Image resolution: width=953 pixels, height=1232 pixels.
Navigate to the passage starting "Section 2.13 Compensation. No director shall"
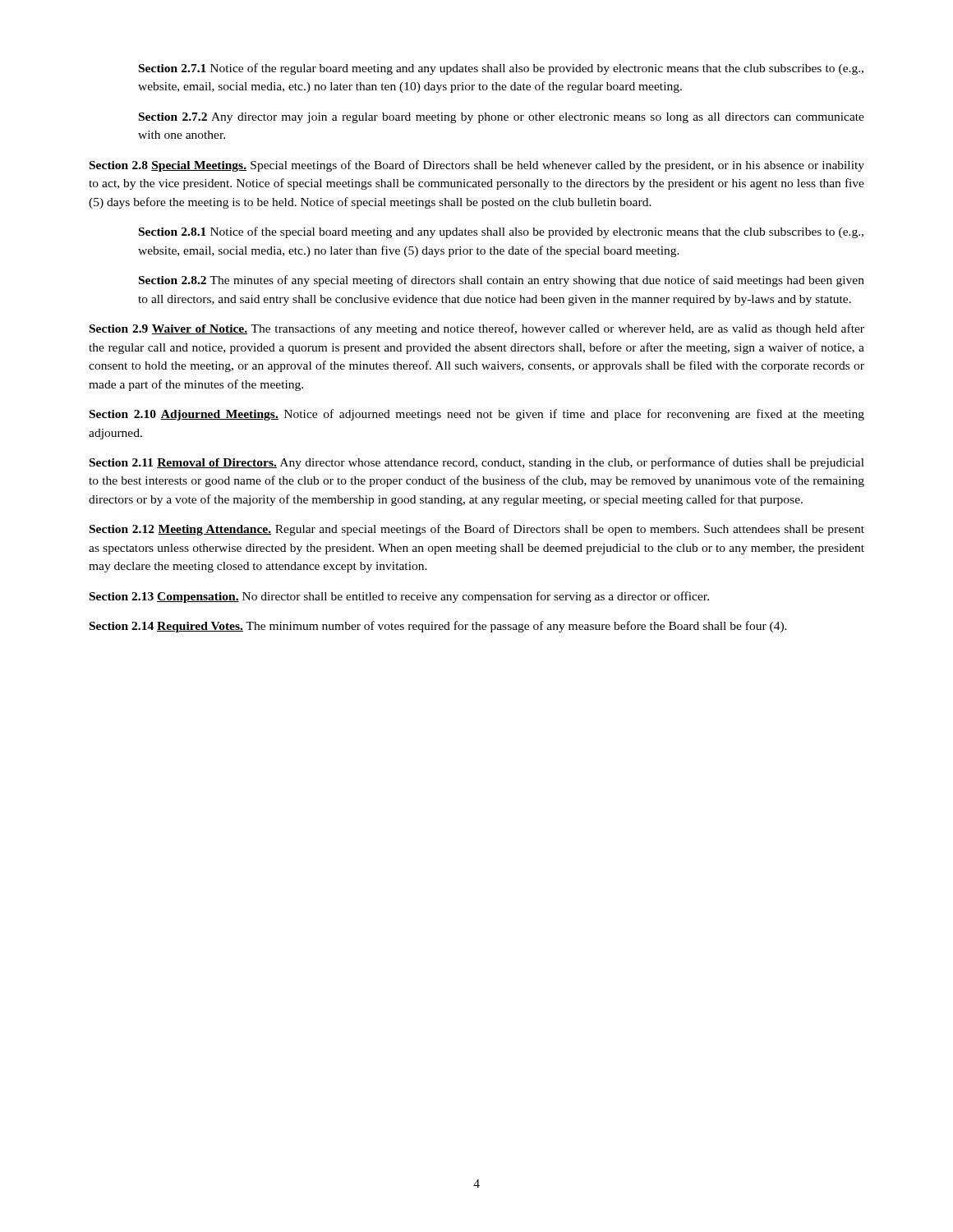[476, 596]
